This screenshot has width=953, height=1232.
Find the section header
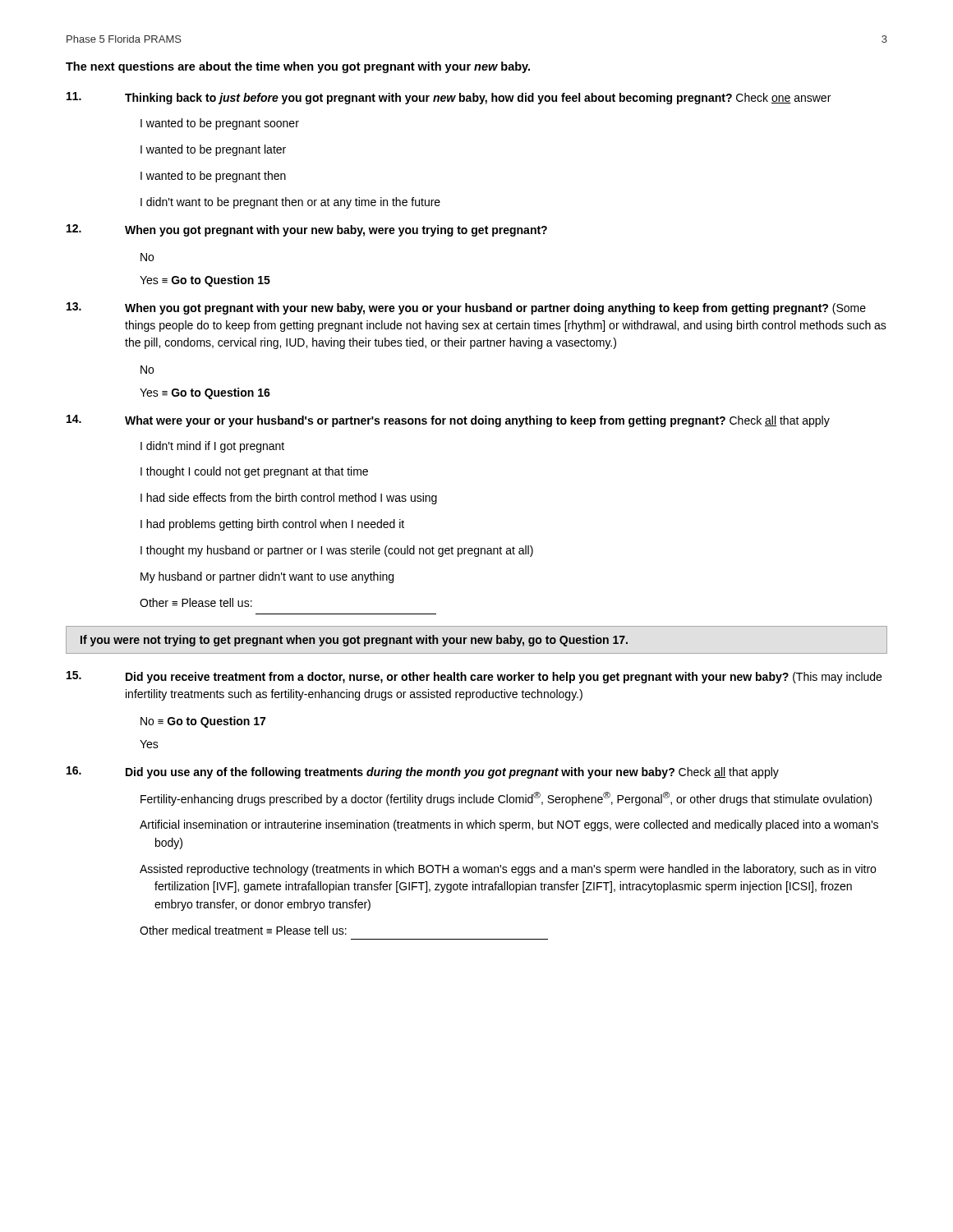pos(298,67)
